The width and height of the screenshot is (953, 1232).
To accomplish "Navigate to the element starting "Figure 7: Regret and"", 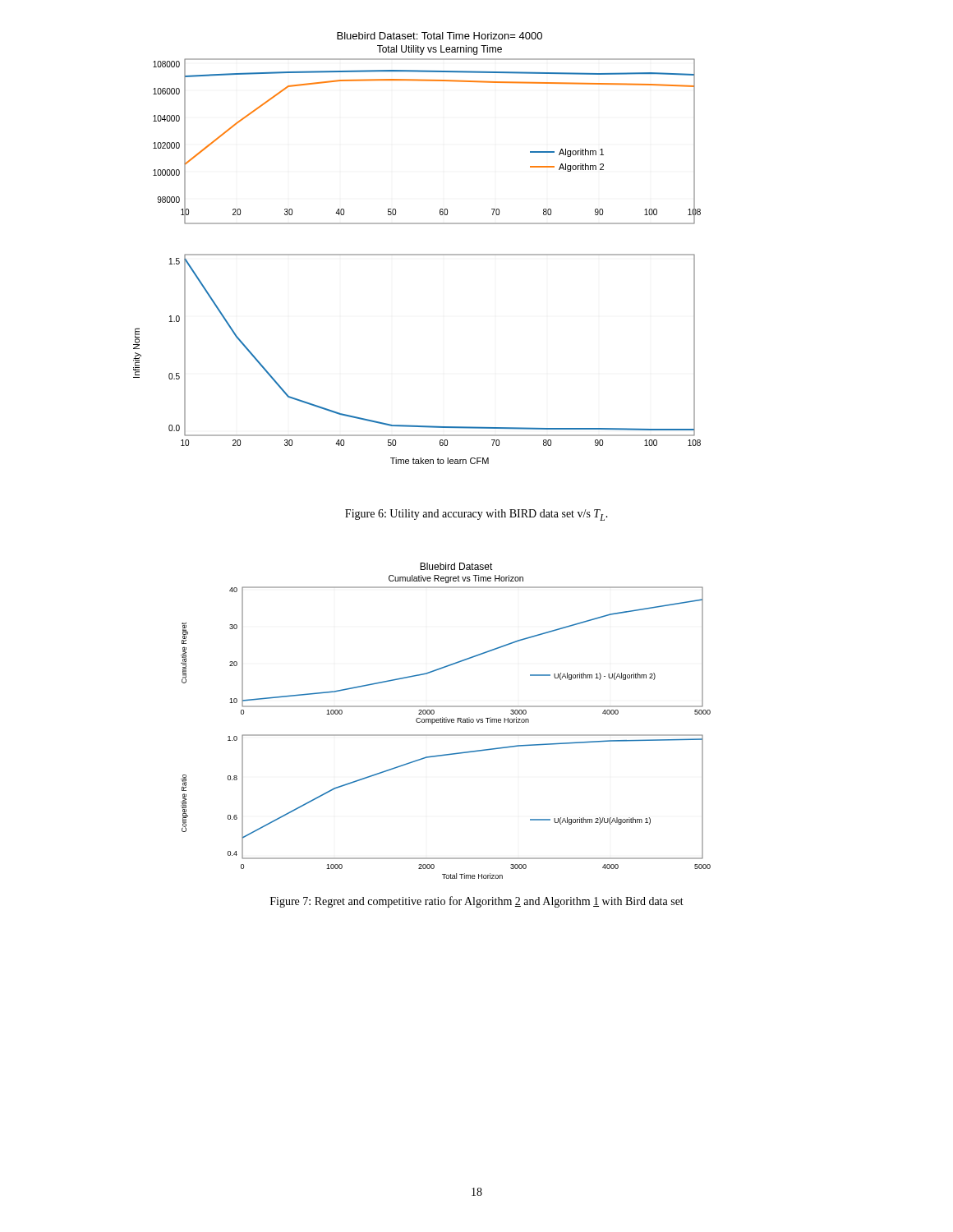I will click(476, 901).
